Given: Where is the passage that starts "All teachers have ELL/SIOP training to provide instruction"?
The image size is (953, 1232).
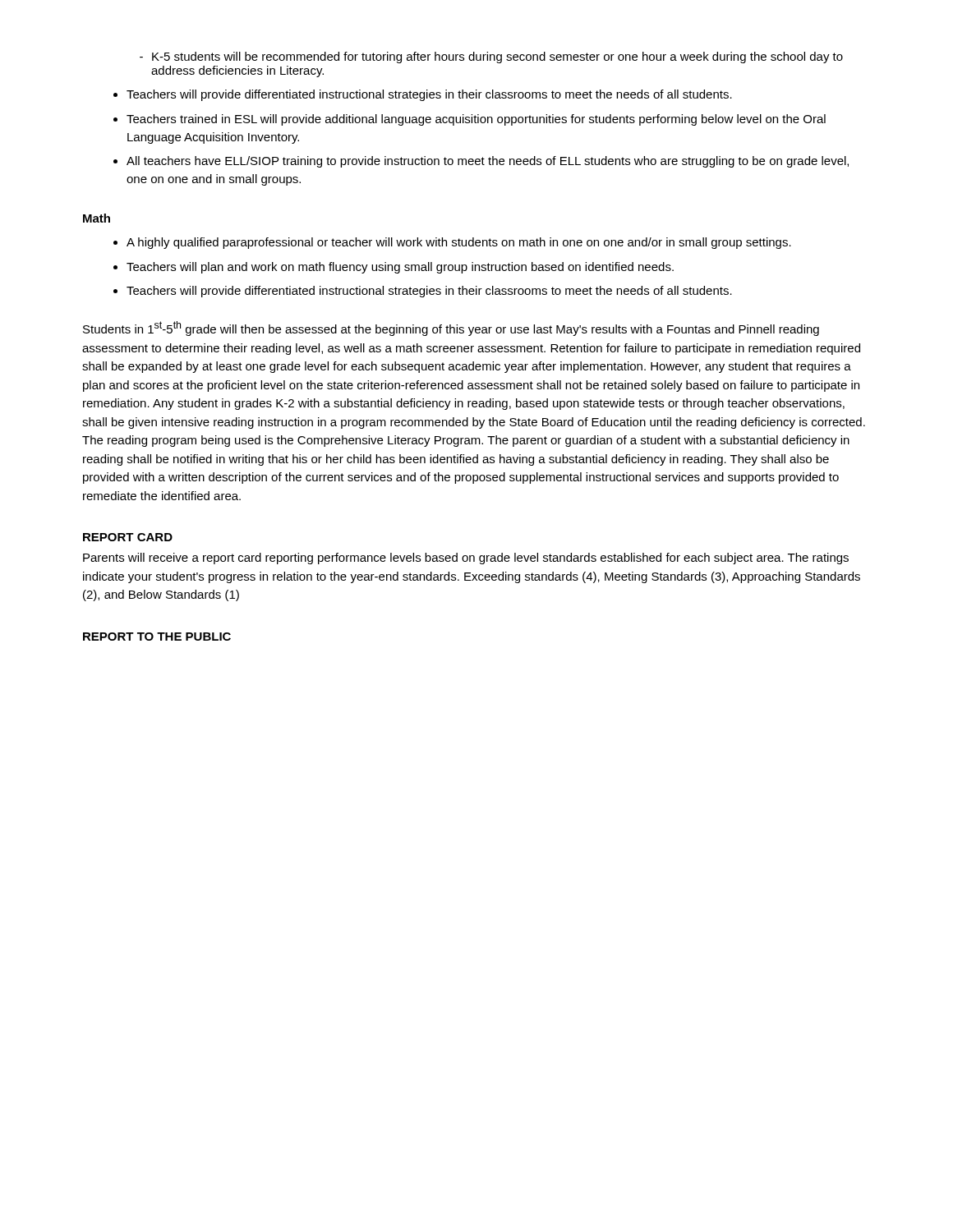Looking at the screenshot, I should pyautogui.click(x=488, y=170).
